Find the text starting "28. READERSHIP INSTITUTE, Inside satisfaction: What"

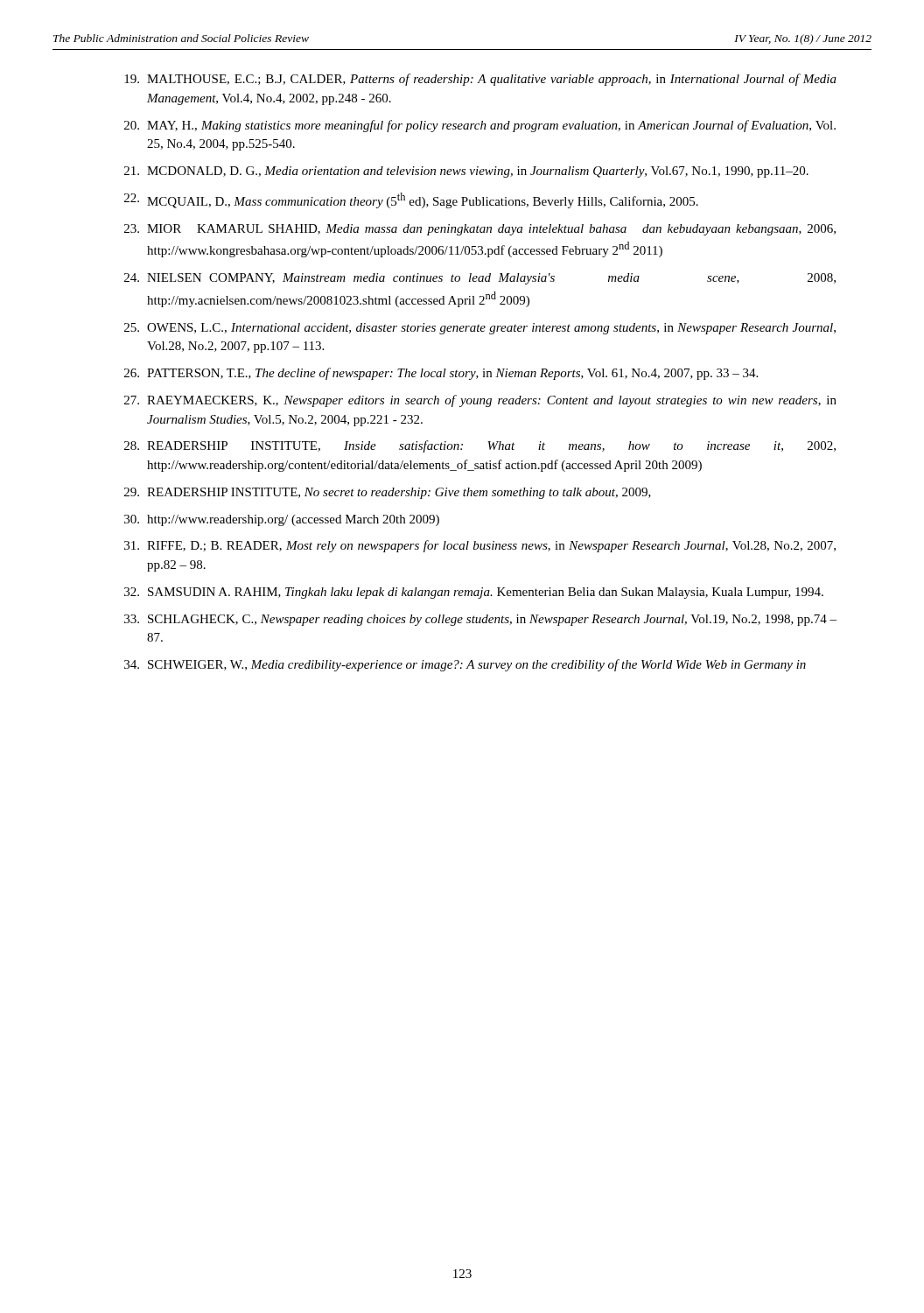tap(471, 456)
